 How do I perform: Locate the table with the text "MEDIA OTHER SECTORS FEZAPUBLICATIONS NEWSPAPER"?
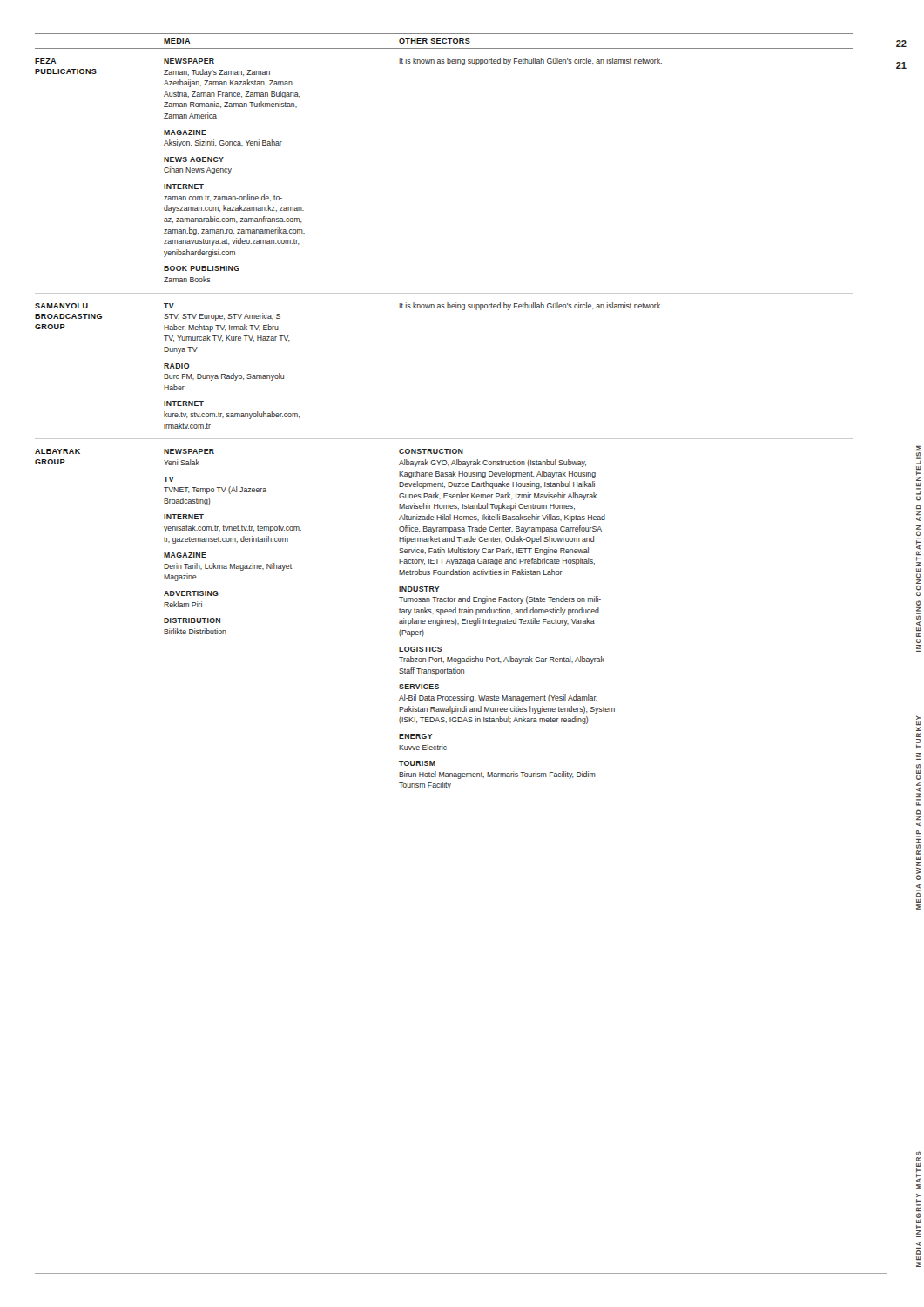click(444, 416)
